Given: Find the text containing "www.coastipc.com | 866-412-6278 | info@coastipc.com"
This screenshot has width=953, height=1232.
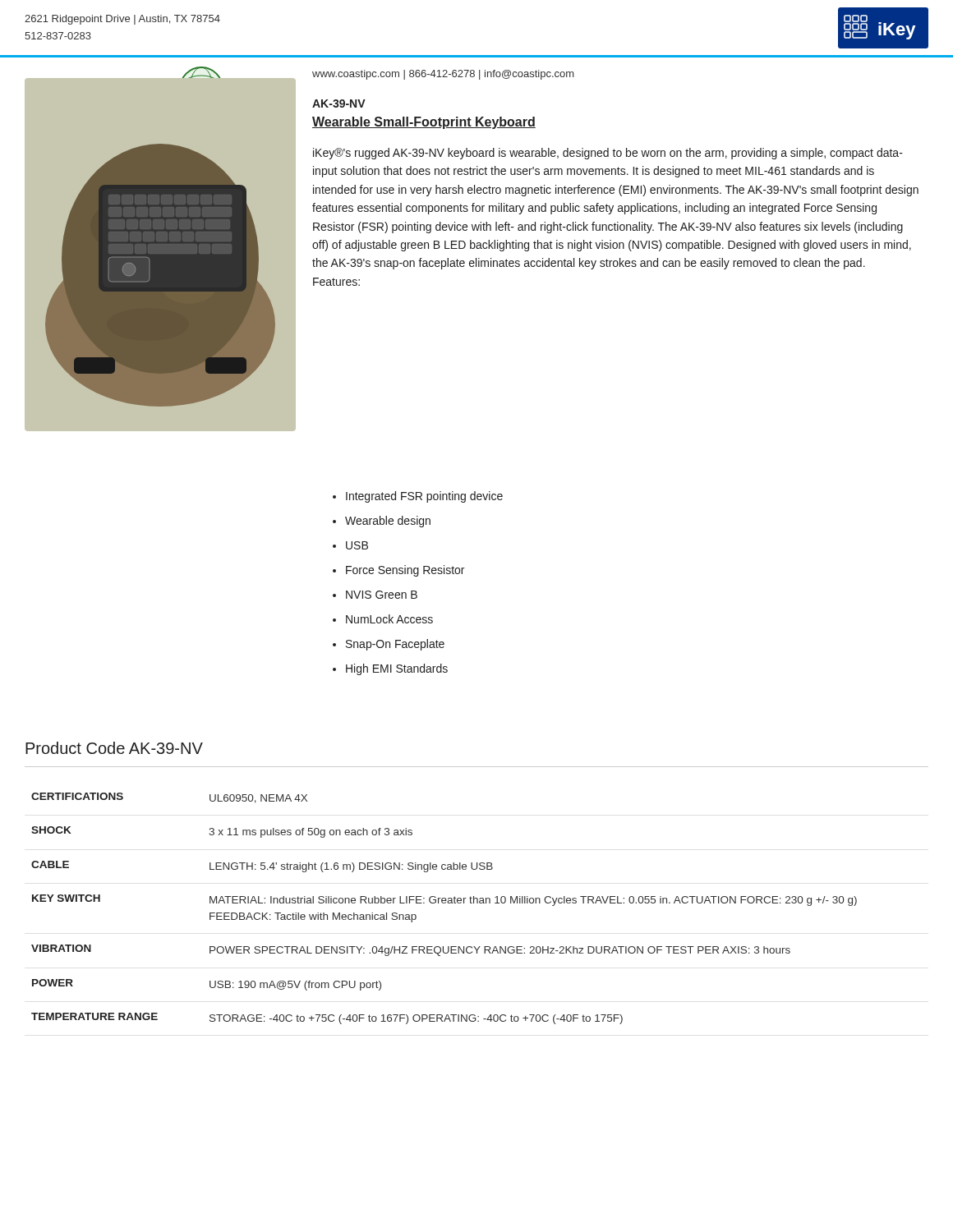Looking at the screenshot, I should click(443, 74).
